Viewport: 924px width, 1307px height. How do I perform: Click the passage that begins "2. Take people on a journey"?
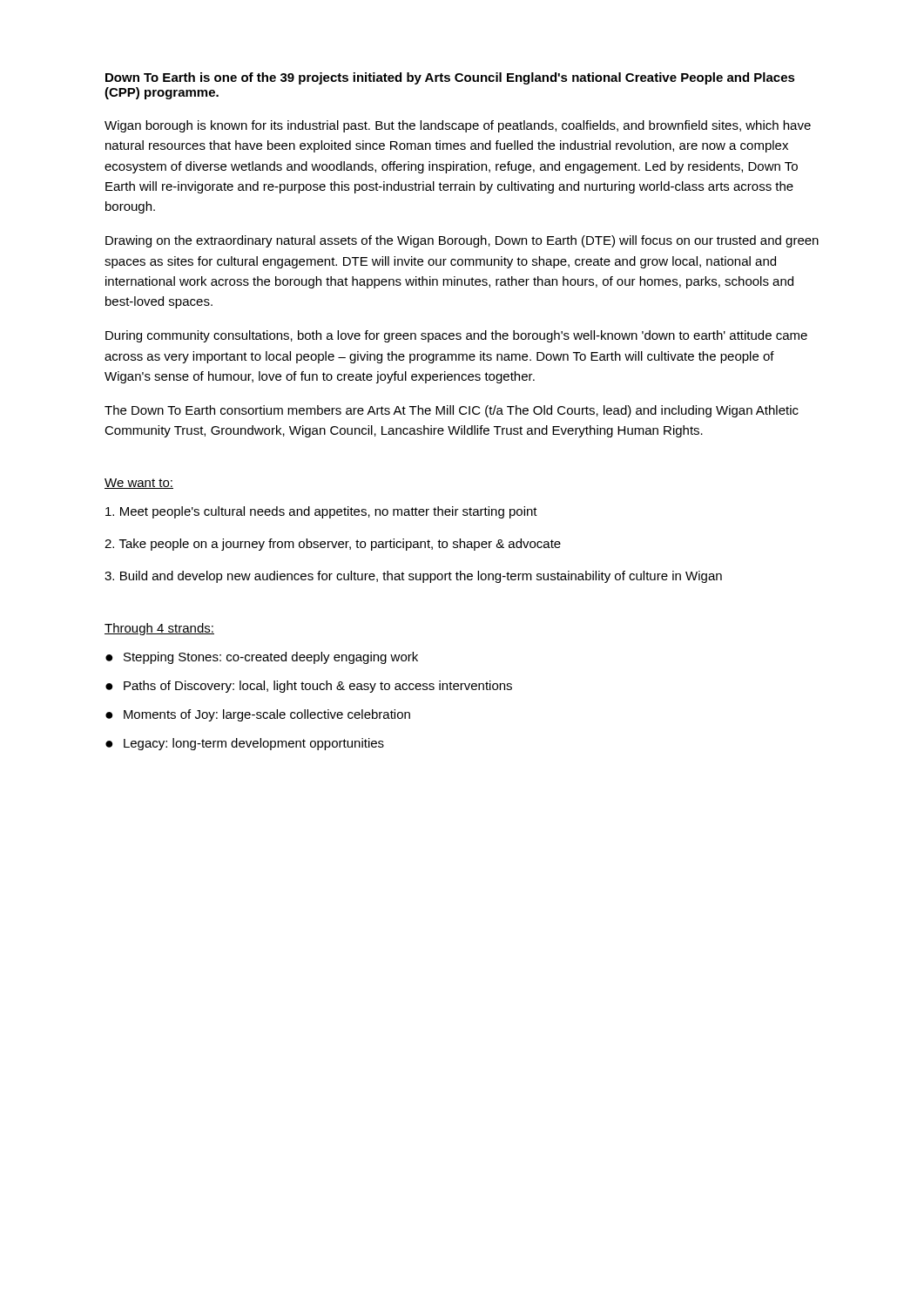pyautogui.click(x=333, y=543)
